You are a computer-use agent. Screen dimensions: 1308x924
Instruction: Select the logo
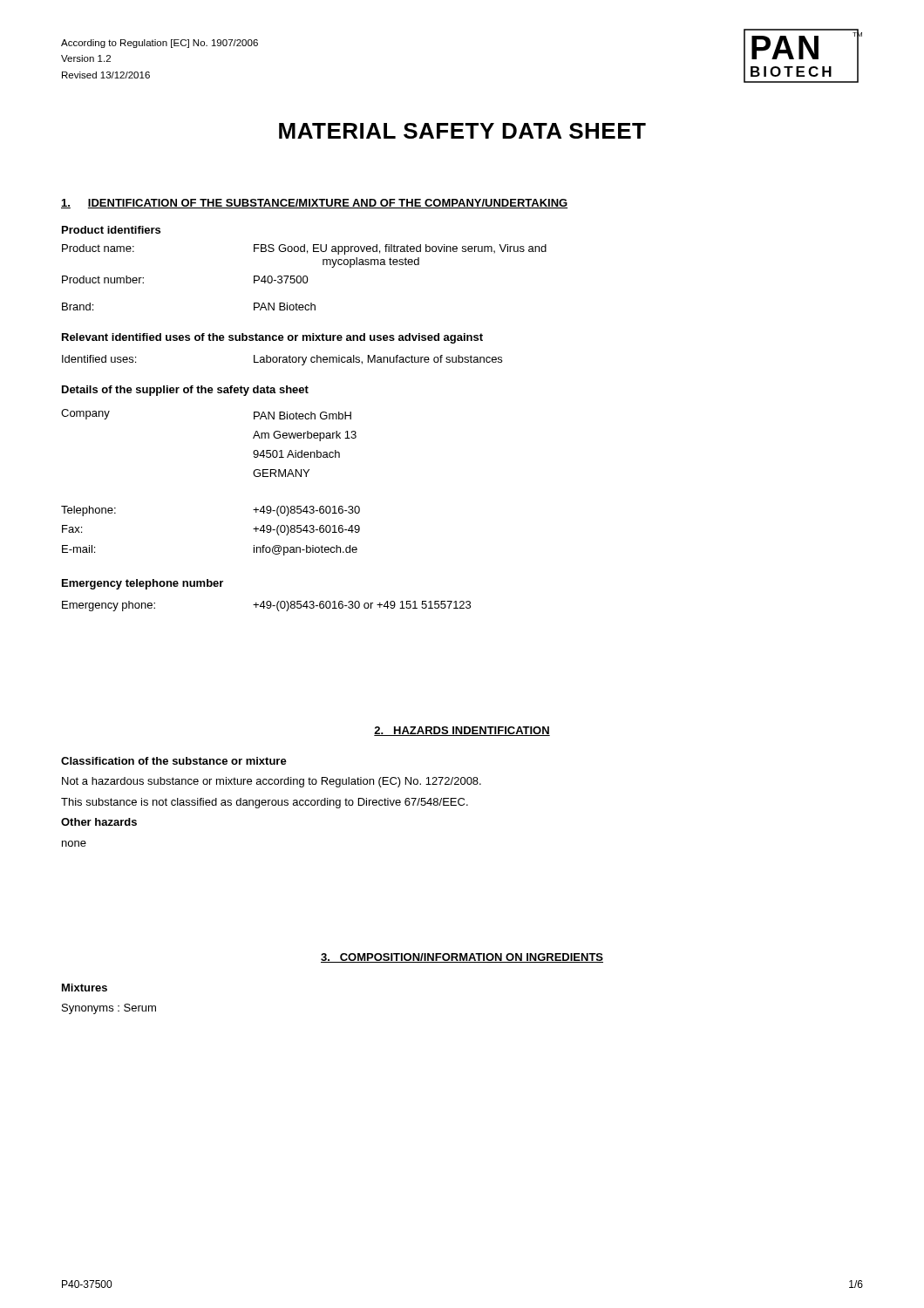pos(802,58)
